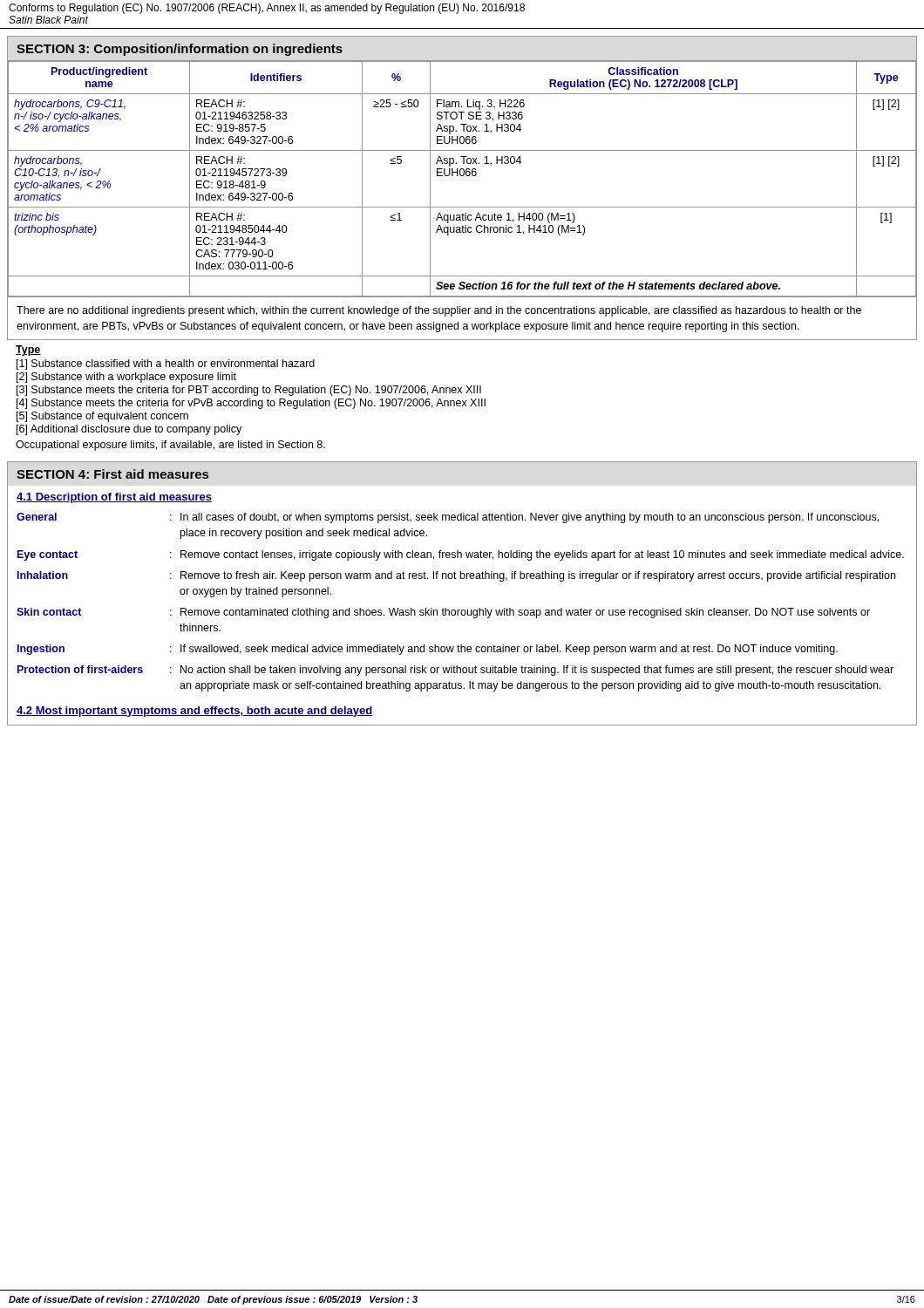Image resolution: width=924 pixels, height=1308 pixels.
Task: Locate the text starting "Ingestion : If swallowed, seek medical"
Action: click(x=462, y=649)
